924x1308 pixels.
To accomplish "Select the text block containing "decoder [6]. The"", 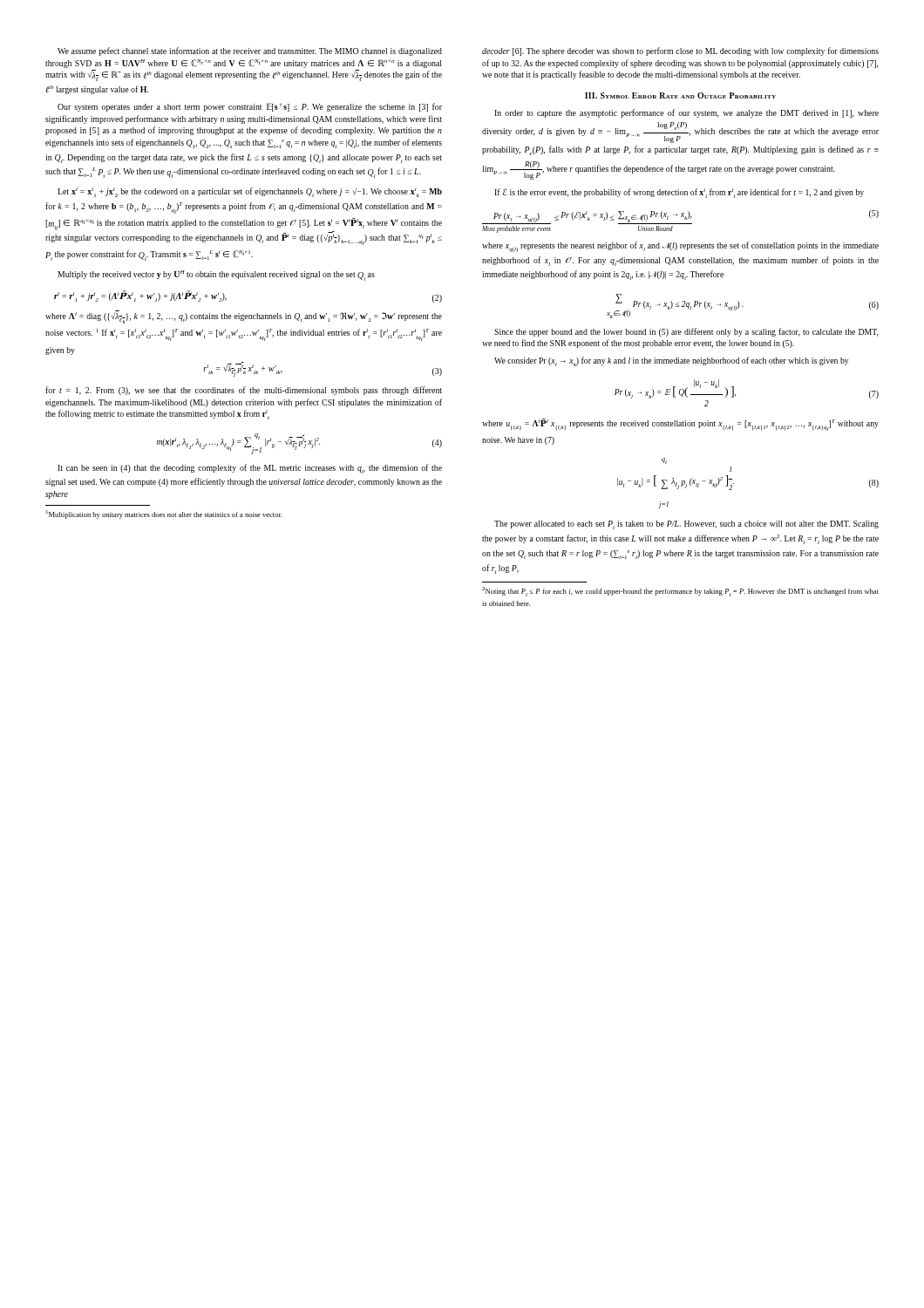I will pyautogui.click(x=680, y=63).
